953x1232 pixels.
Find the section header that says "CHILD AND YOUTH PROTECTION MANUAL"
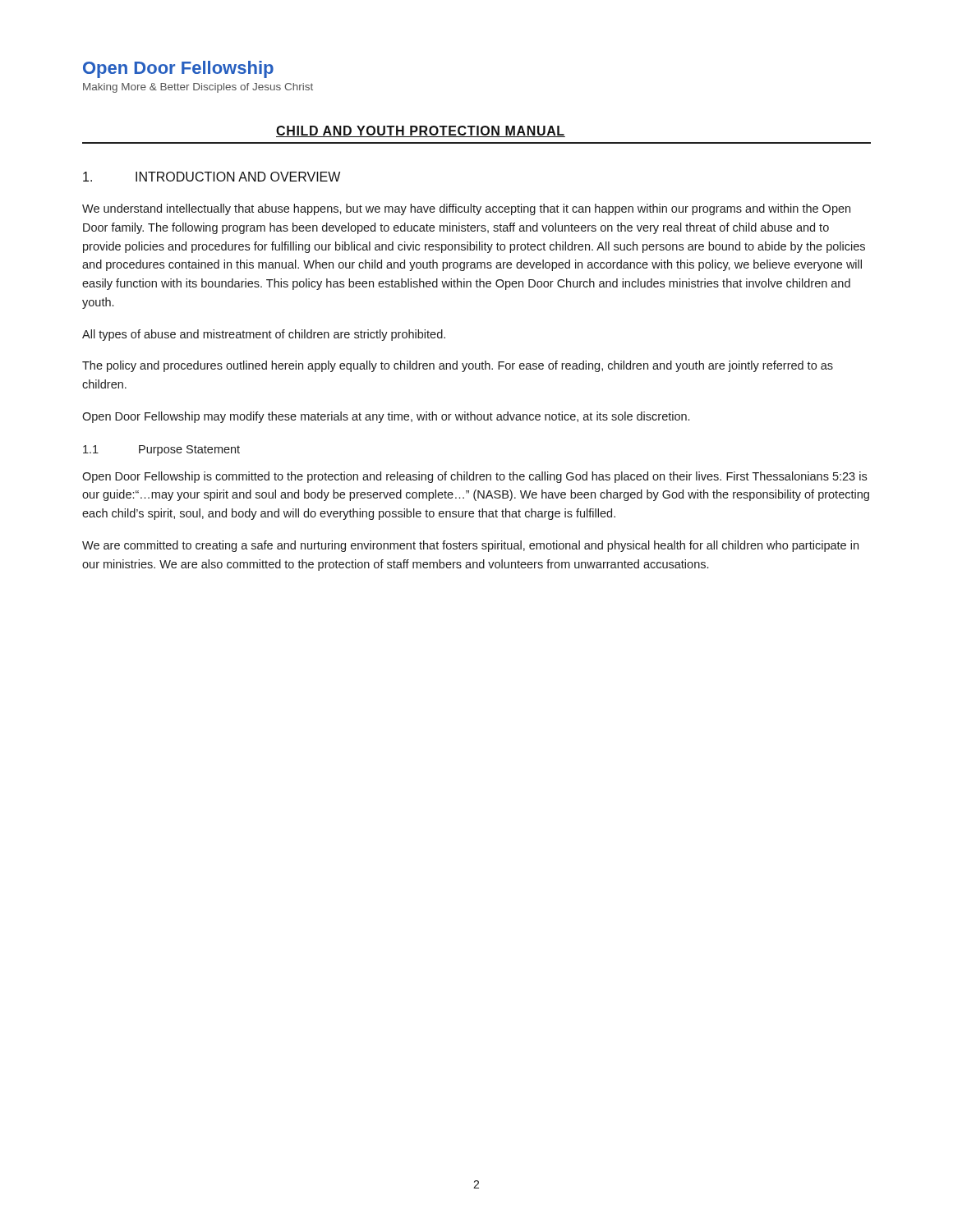point(324,131)
